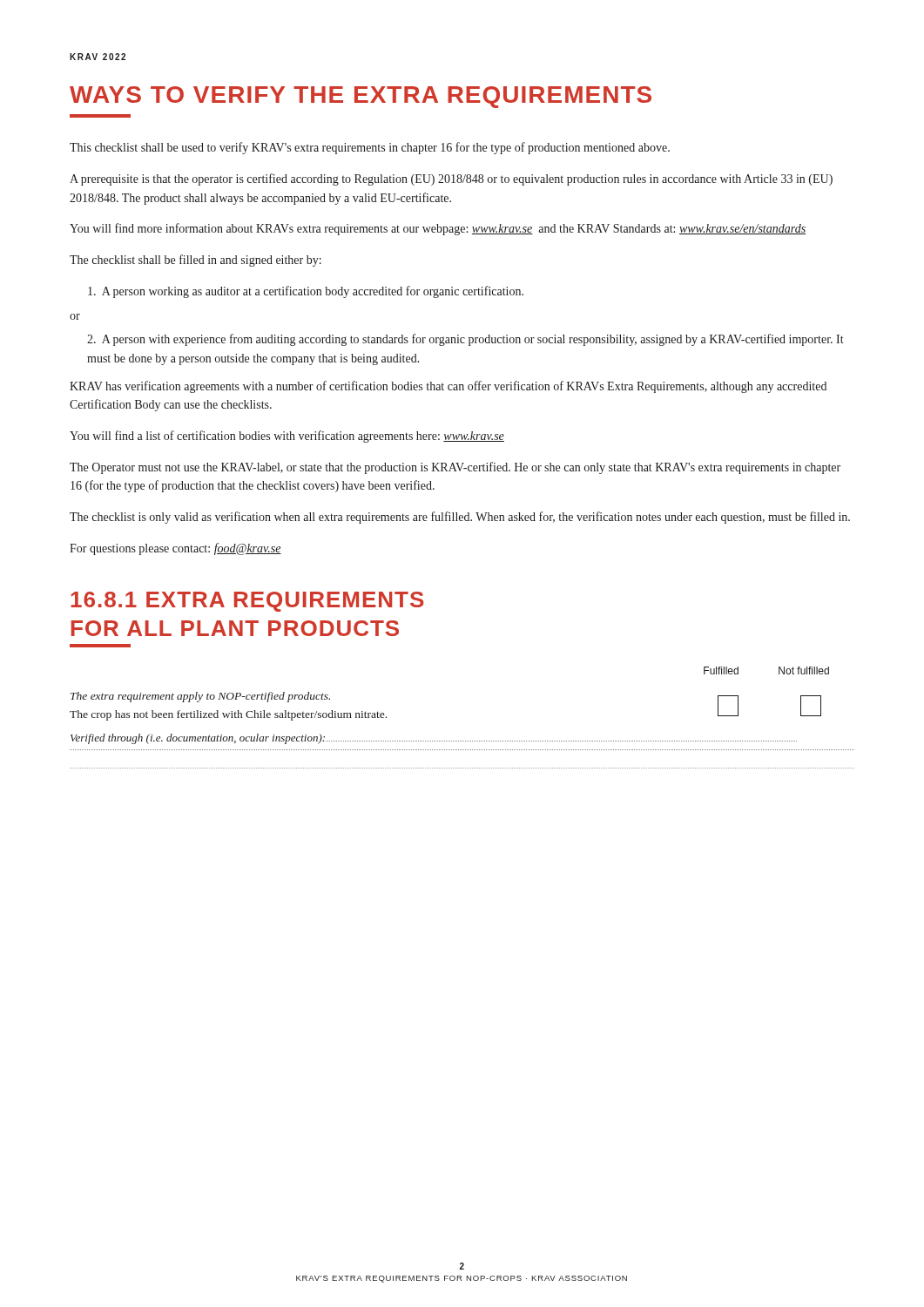The width and height of the screenshot is (924, 1307).
Task: Find the text block starting "You will find more information"
Action: [x=438, y=229]
